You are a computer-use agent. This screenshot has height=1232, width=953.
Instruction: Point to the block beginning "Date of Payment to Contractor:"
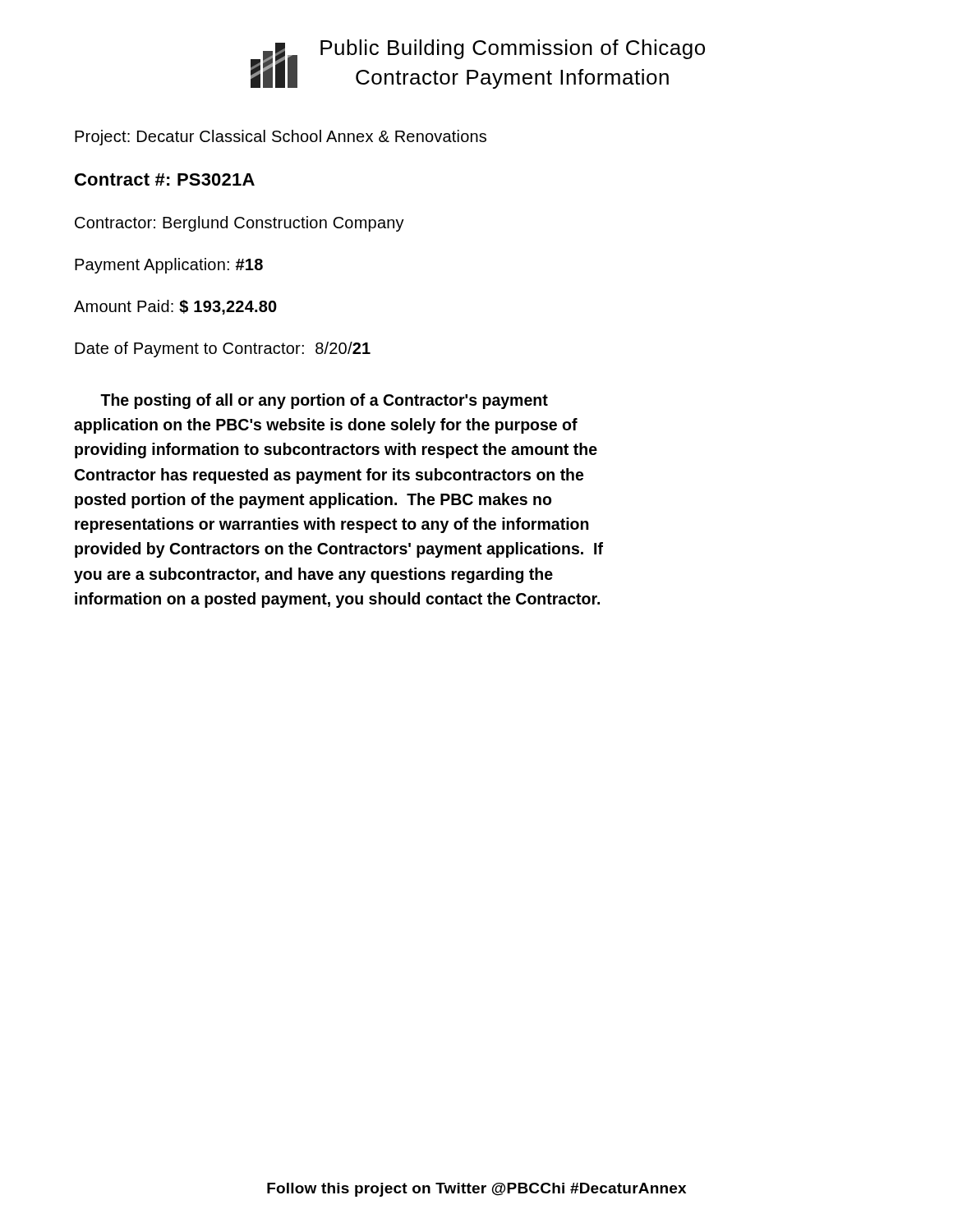222,348
